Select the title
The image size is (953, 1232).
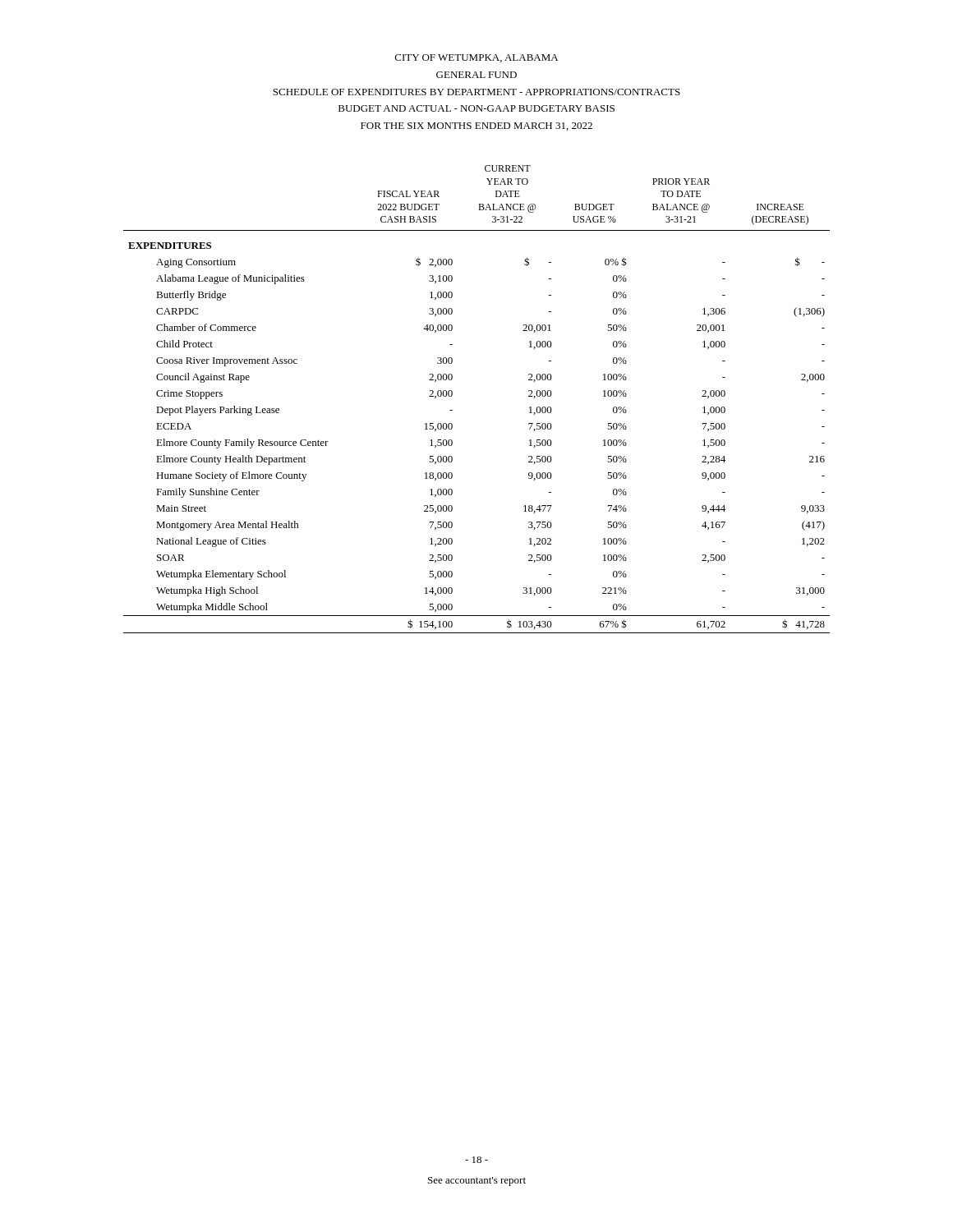(x=476, y=92)
